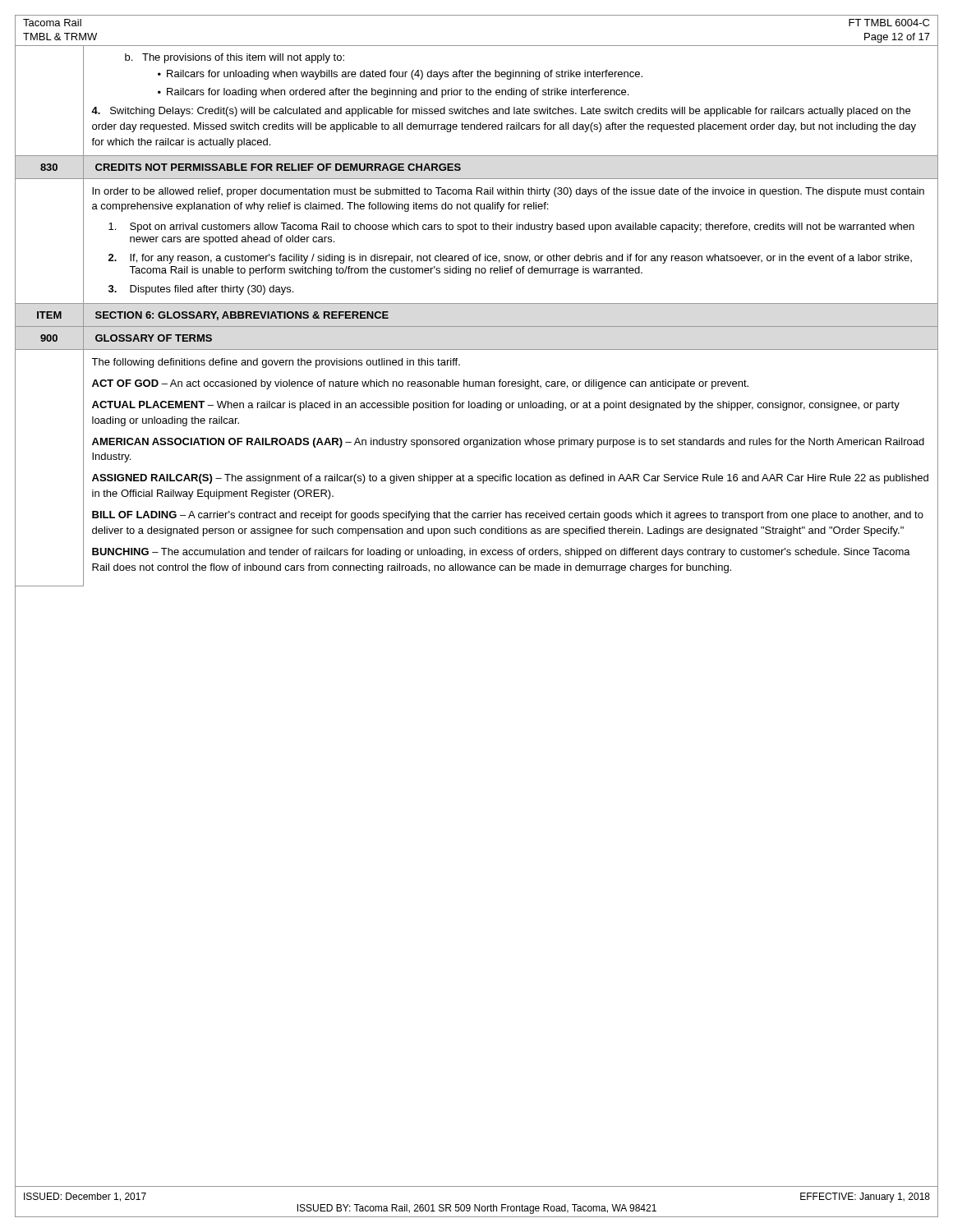953x1232 pixels.
Task: Point to the block beginning "The following definitions define and govern the provisions"
Action: point(276,362)
